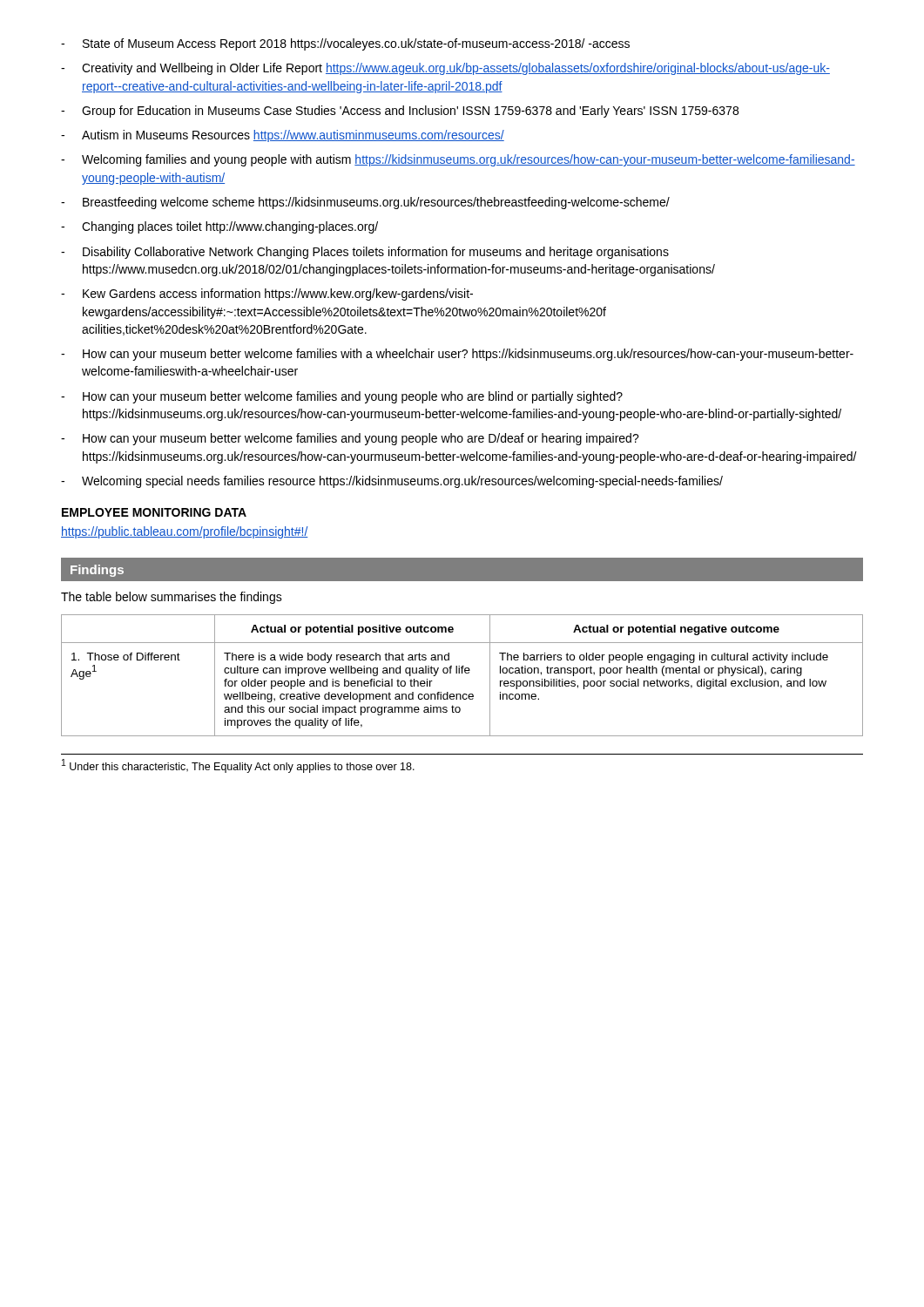The height and width of the screenshot is (1307, 924).
Task: Locate the list item that says "- Disability Collaborative Network"
Action: (462, 260)
